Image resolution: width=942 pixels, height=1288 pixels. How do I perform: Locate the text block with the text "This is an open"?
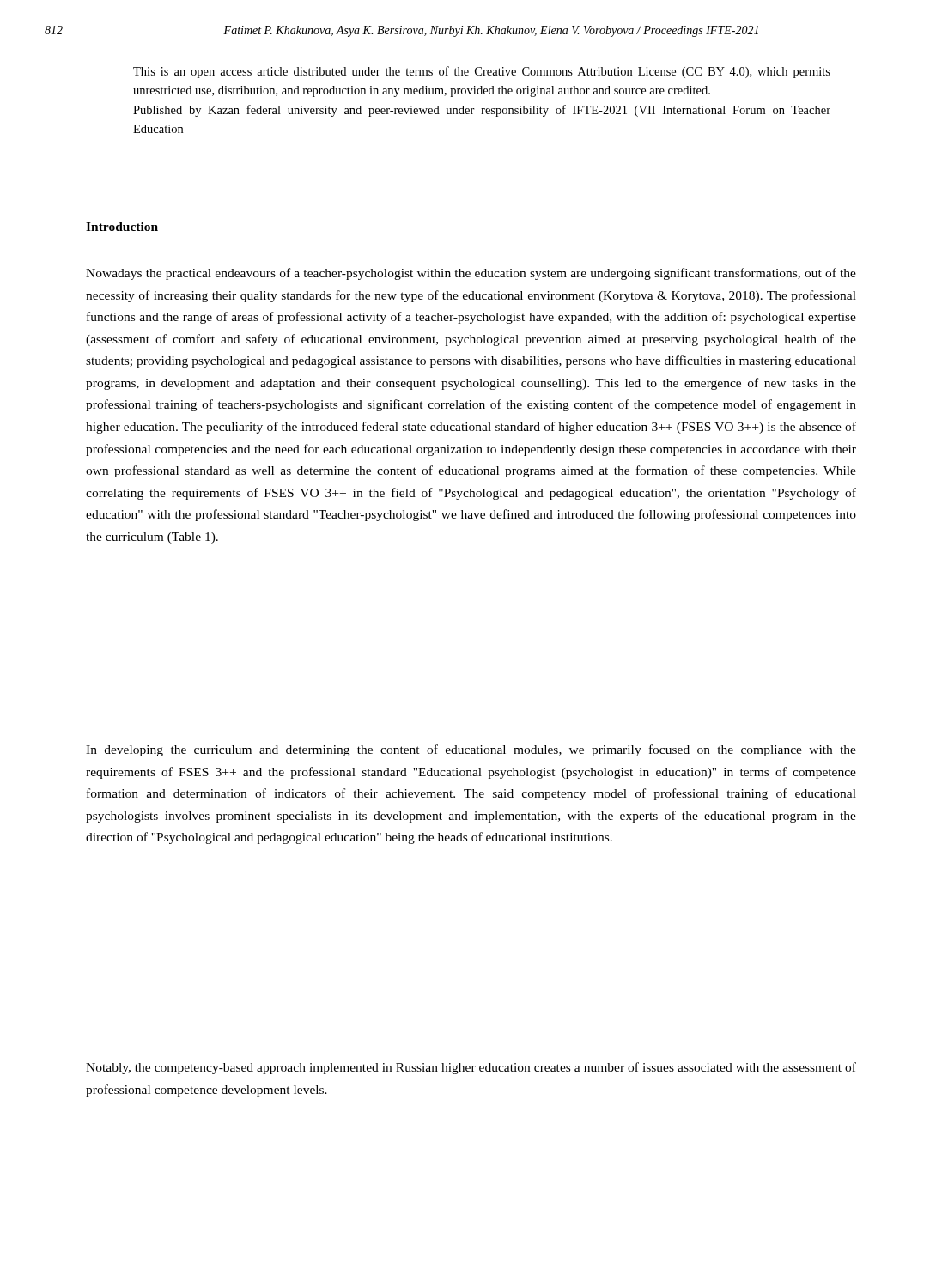[482, 100]
